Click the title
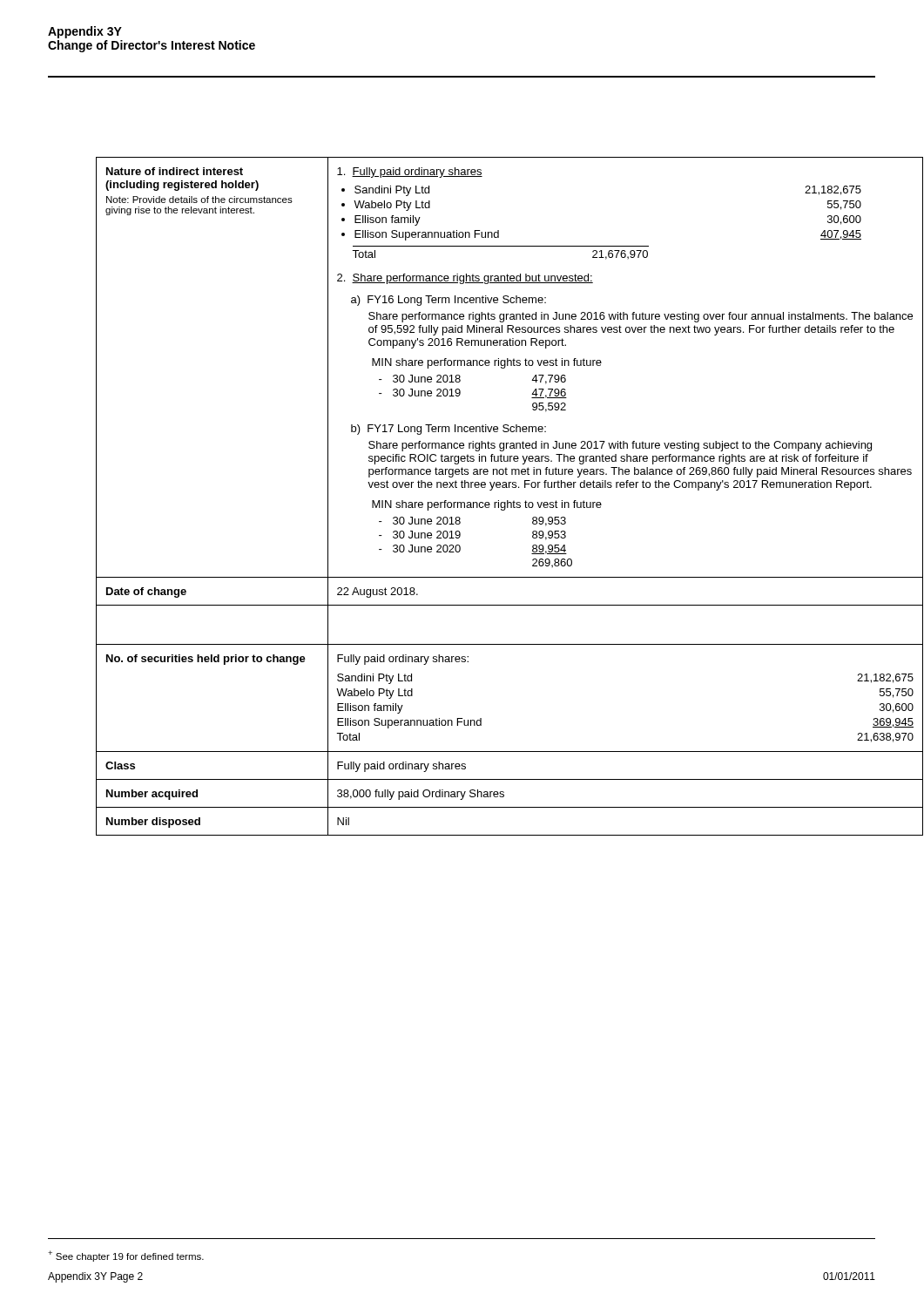Image resolution: width=924 pixels, height=1307 pixels. point(152,38)
